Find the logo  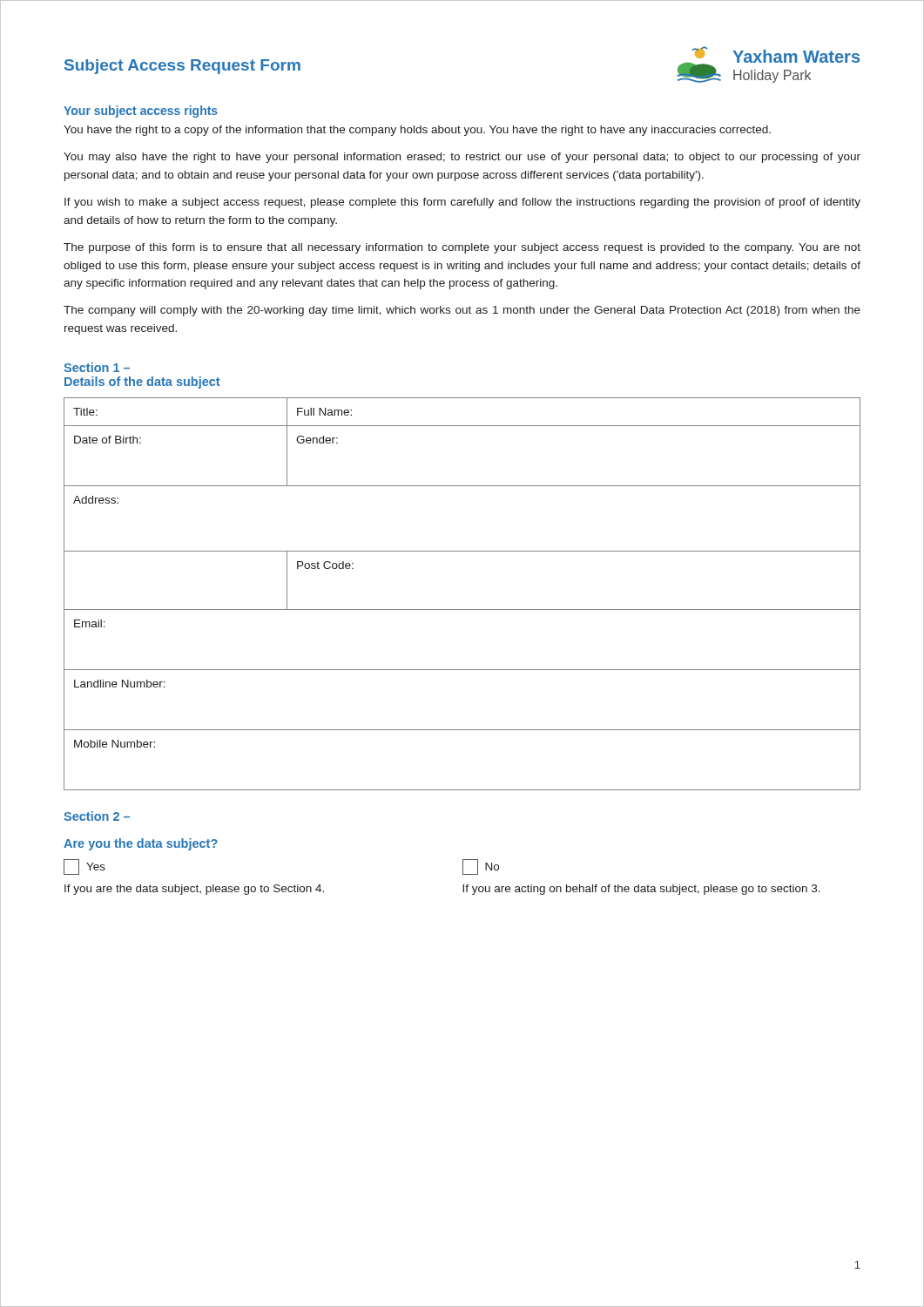click(x=766, y=65)
